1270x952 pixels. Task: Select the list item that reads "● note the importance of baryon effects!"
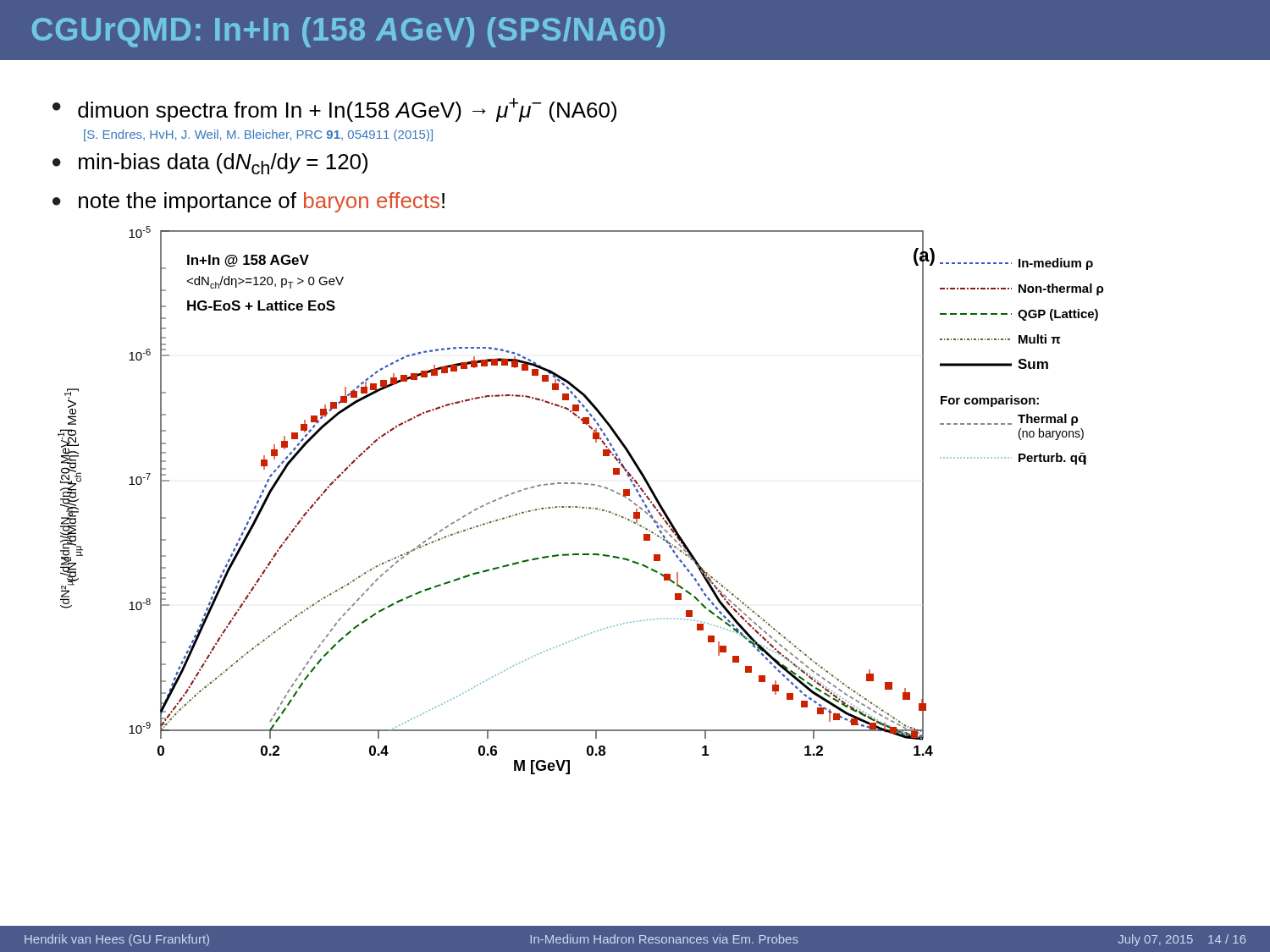tap(249, 200)
